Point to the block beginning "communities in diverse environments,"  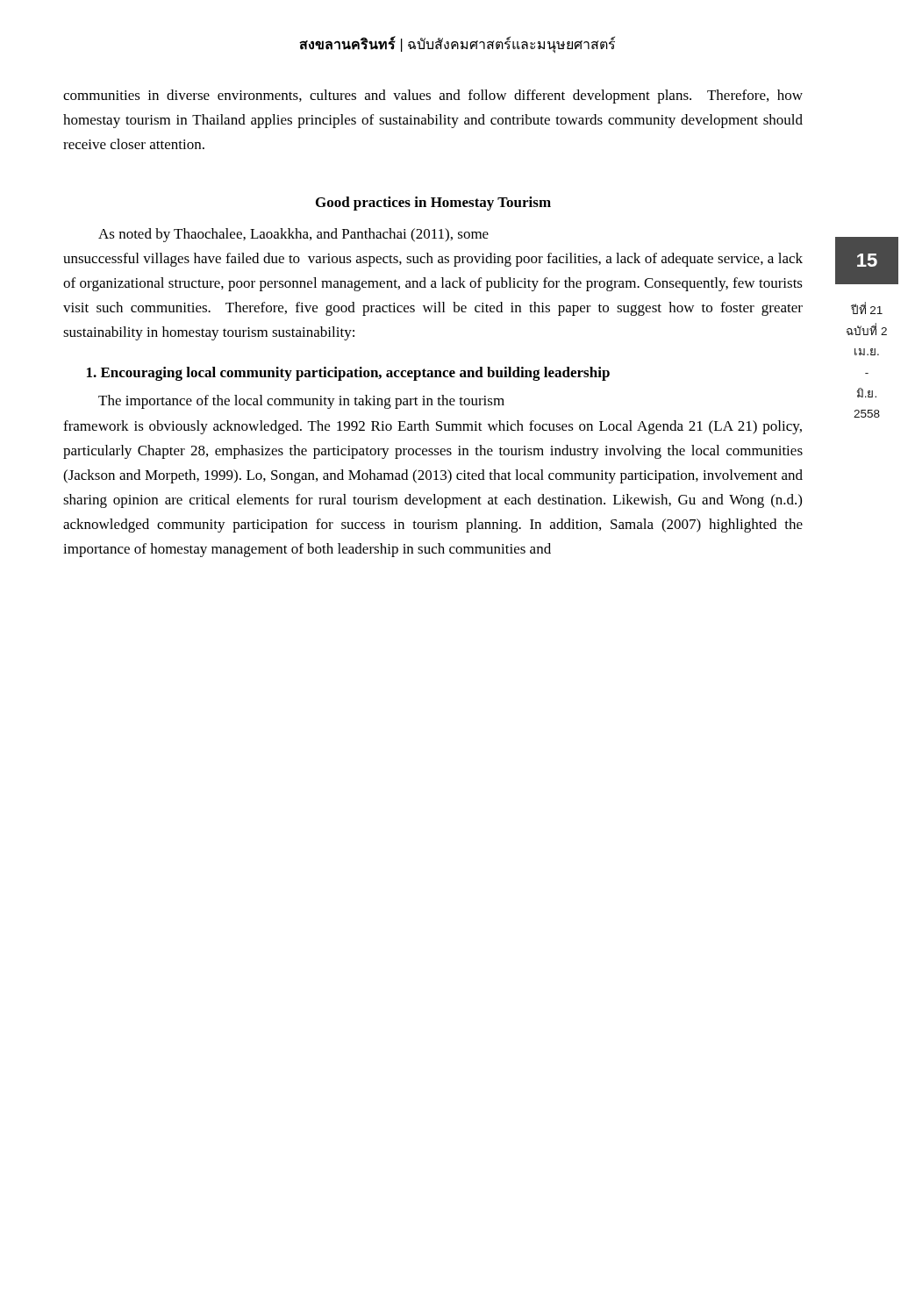tap(433, 120)
